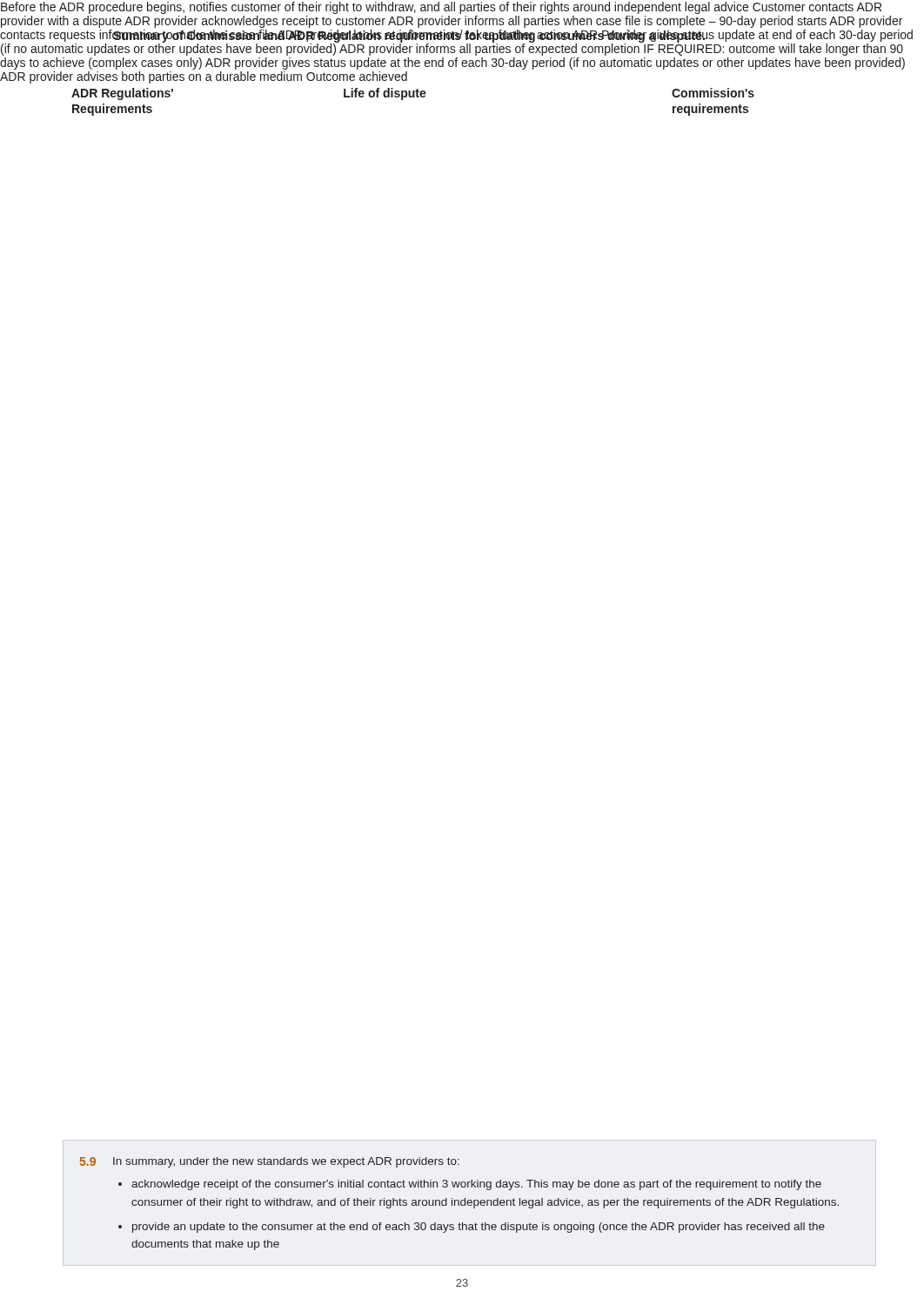Click on the passage starting "9 In summary, under"
924x1305 pixels.
(469, 1203)
